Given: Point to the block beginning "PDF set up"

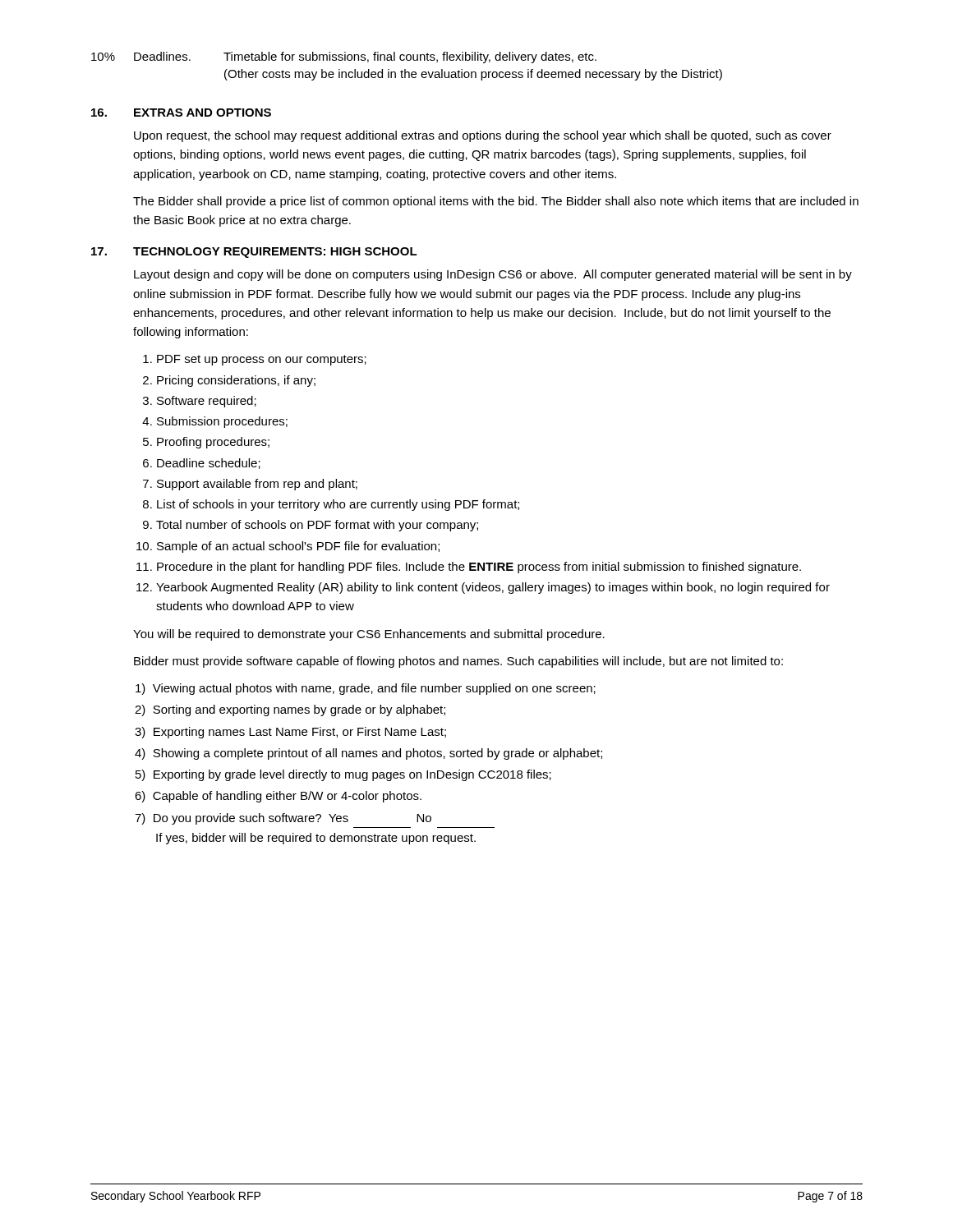Looking at the screenshot, I should click(262, 359).
